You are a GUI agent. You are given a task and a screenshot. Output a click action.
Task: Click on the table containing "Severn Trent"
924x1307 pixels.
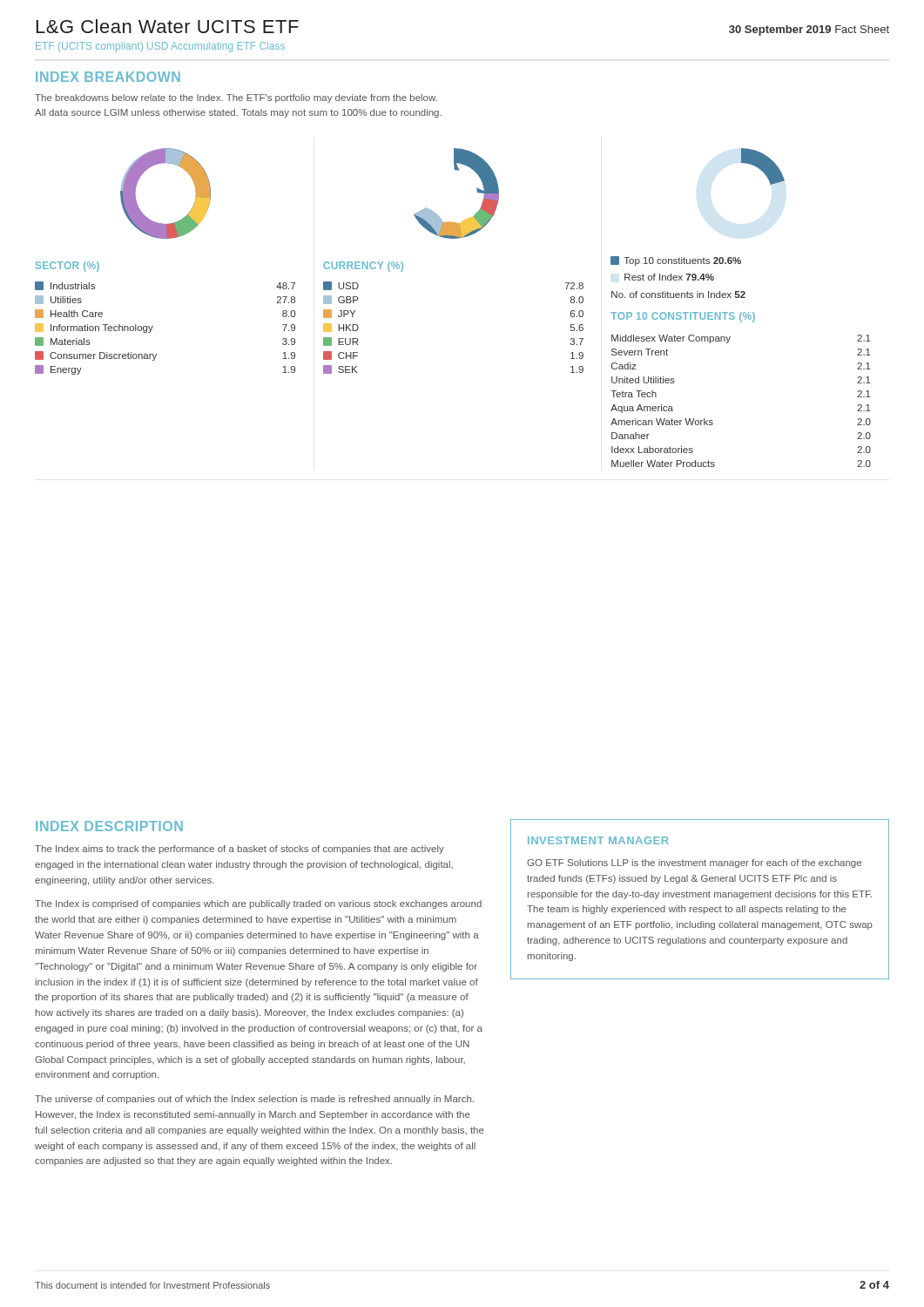click(741, 401)
